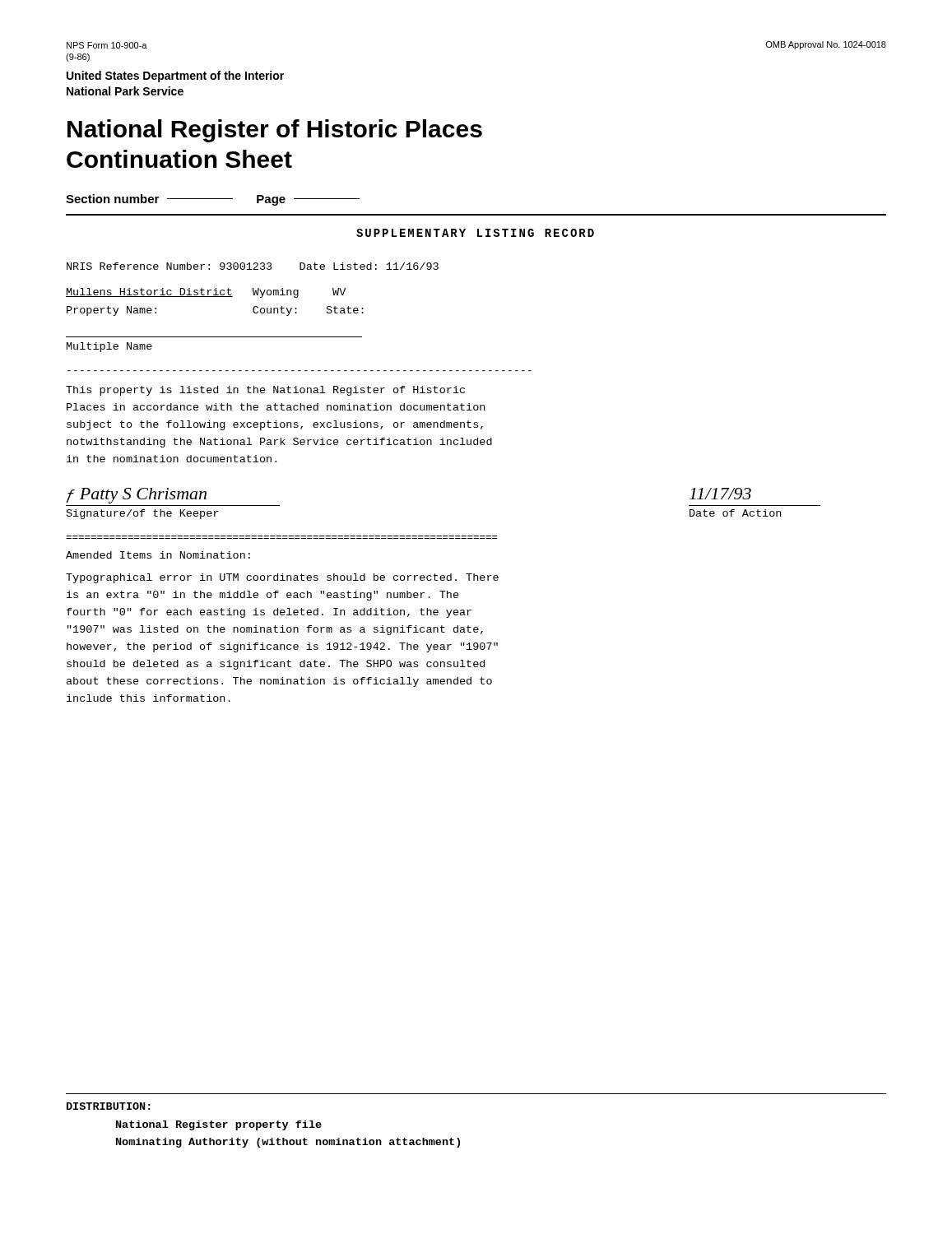Click on the element starting "Amended Items in Nomination:"
This screenshot has width=952, height=1234.
coord(159,556)
